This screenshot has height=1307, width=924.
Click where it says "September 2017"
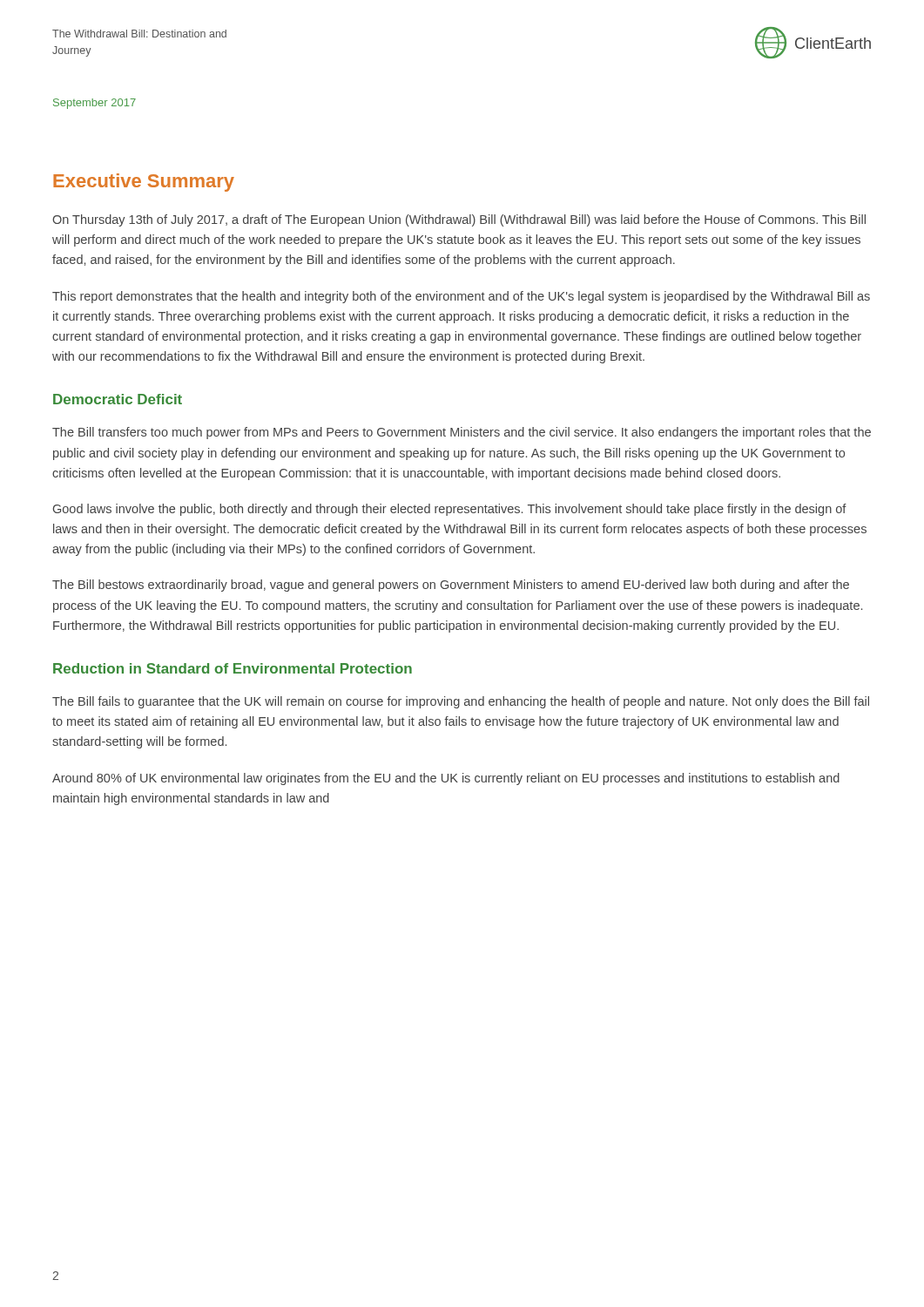(94, 102)
